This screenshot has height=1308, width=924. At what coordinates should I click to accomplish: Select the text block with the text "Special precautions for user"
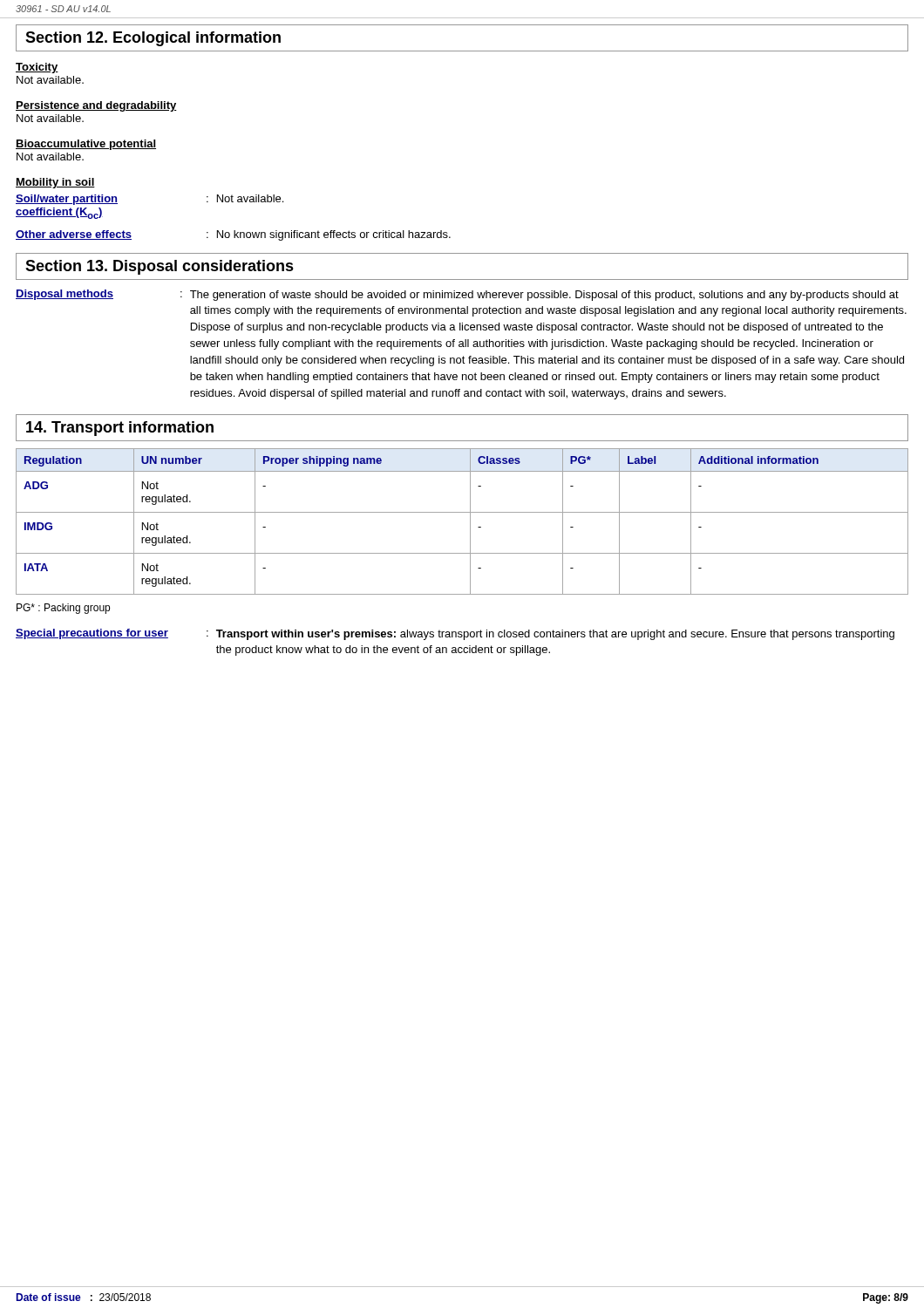(x=462, y=642)
